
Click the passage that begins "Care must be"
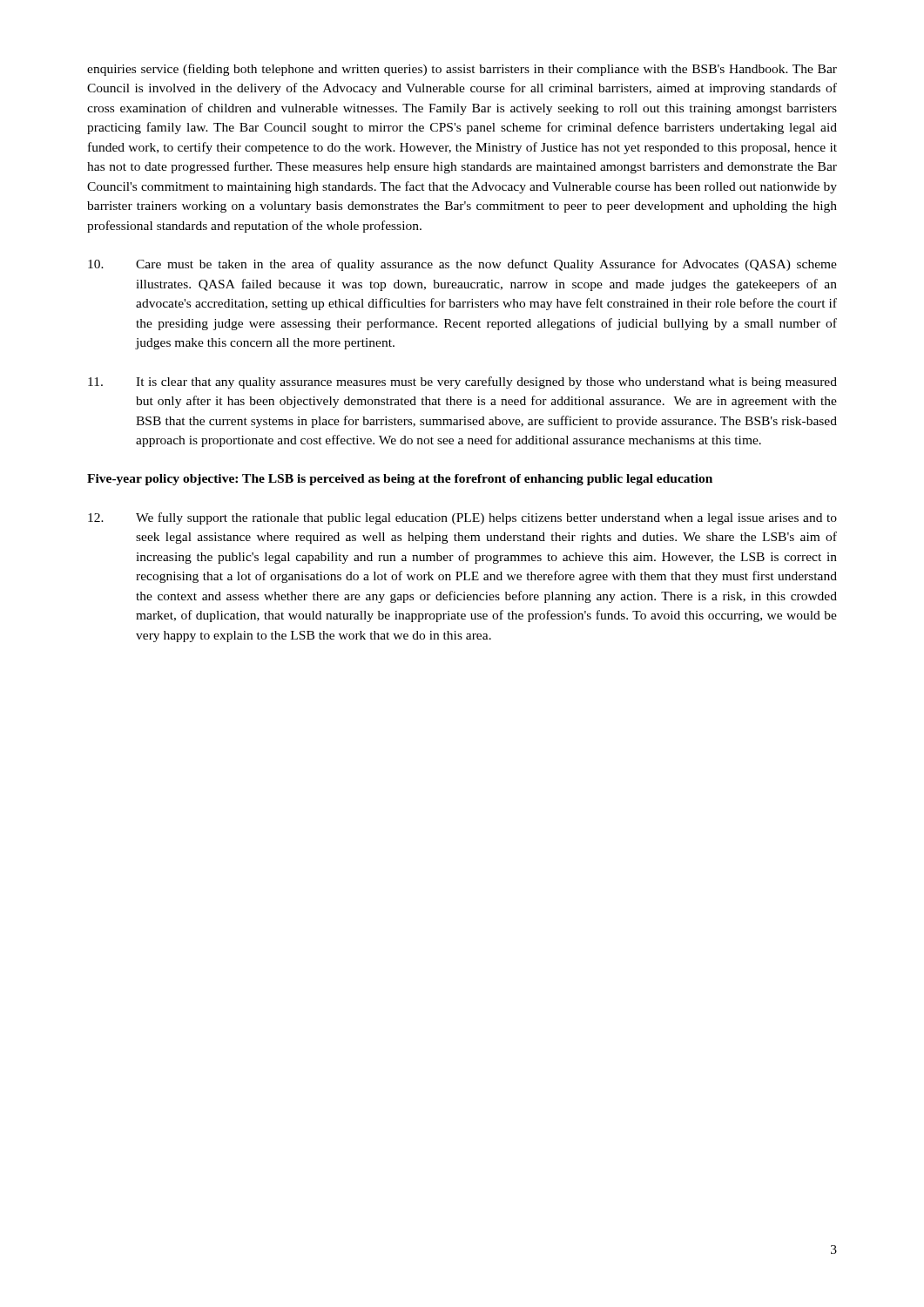pos(462,304)
